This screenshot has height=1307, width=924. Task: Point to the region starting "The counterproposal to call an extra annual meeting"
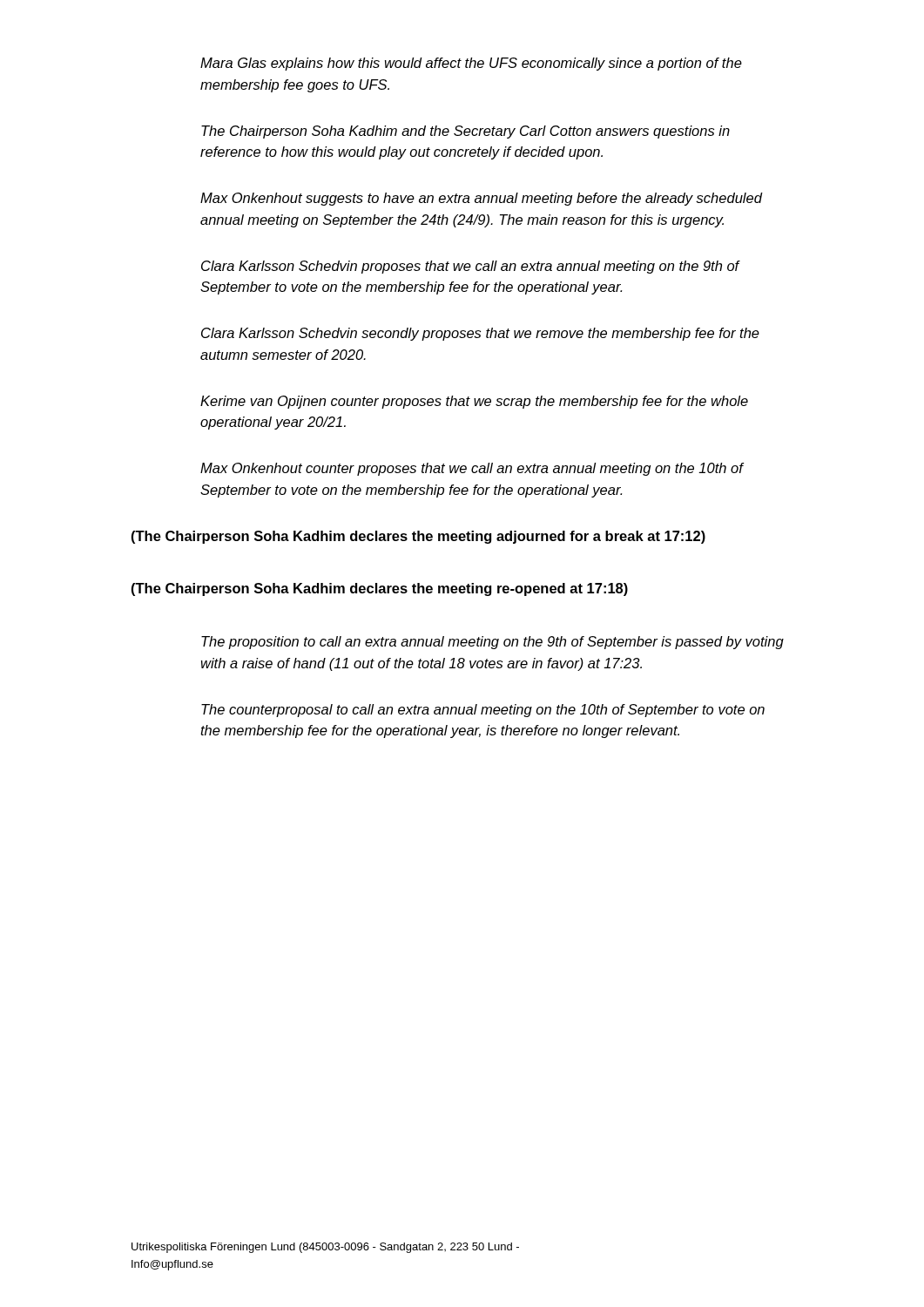492,720
